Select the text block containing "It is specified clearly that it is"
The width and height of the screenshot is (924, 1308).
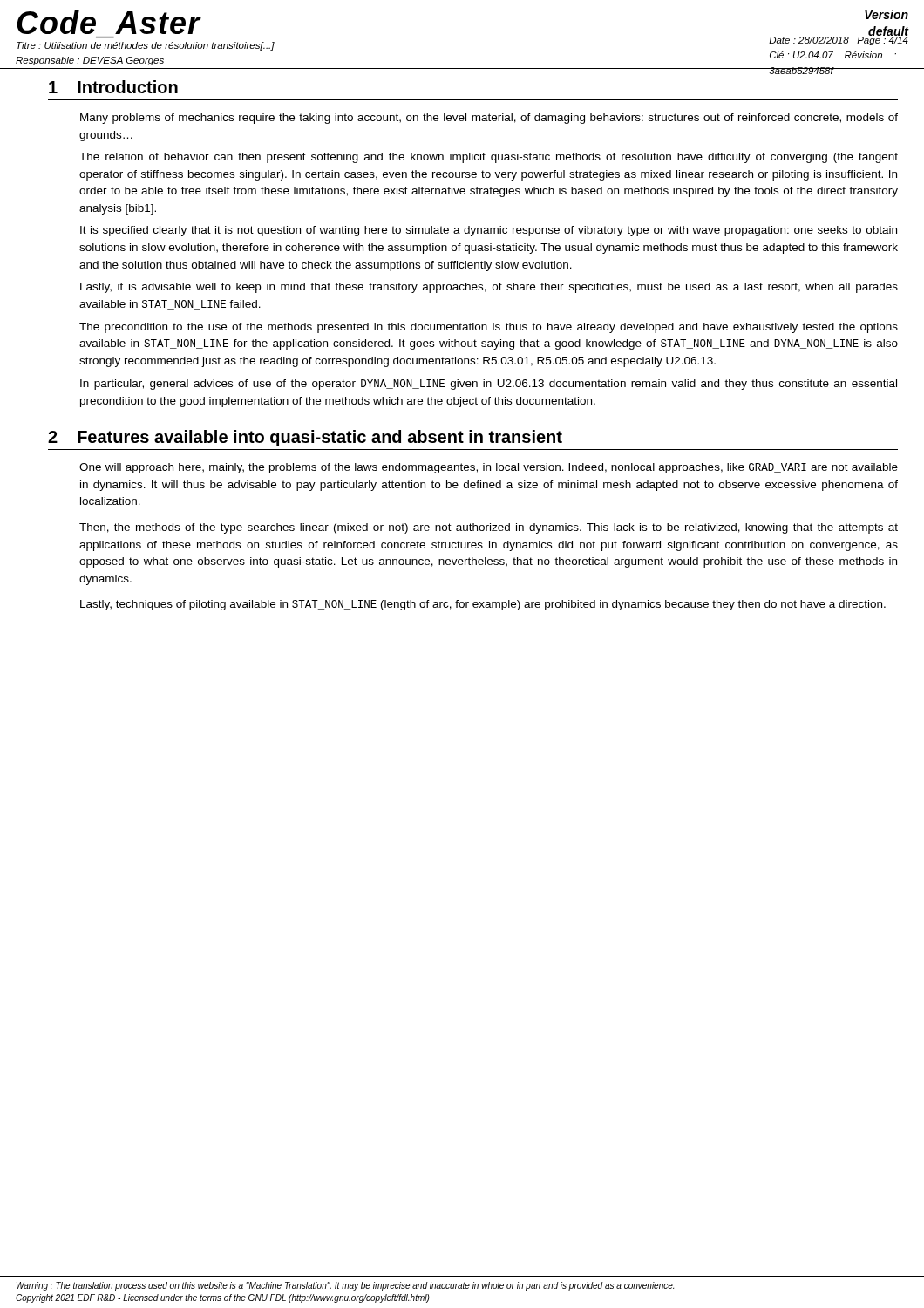pyautogui.click(x=489, y=247)
